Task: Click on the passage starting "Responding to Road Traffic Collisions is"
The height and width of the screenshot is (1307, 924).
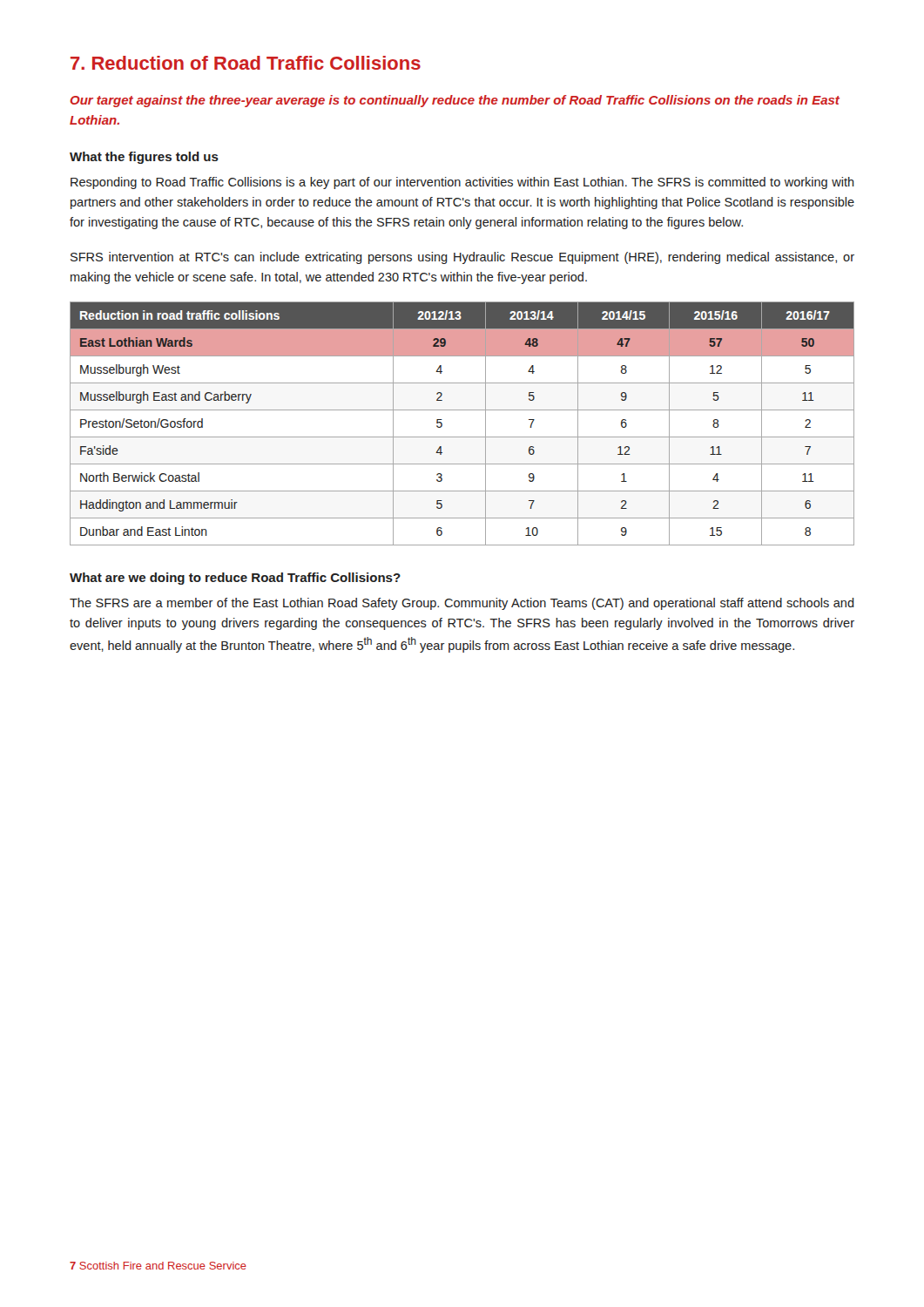Action: tap(462, 202)
